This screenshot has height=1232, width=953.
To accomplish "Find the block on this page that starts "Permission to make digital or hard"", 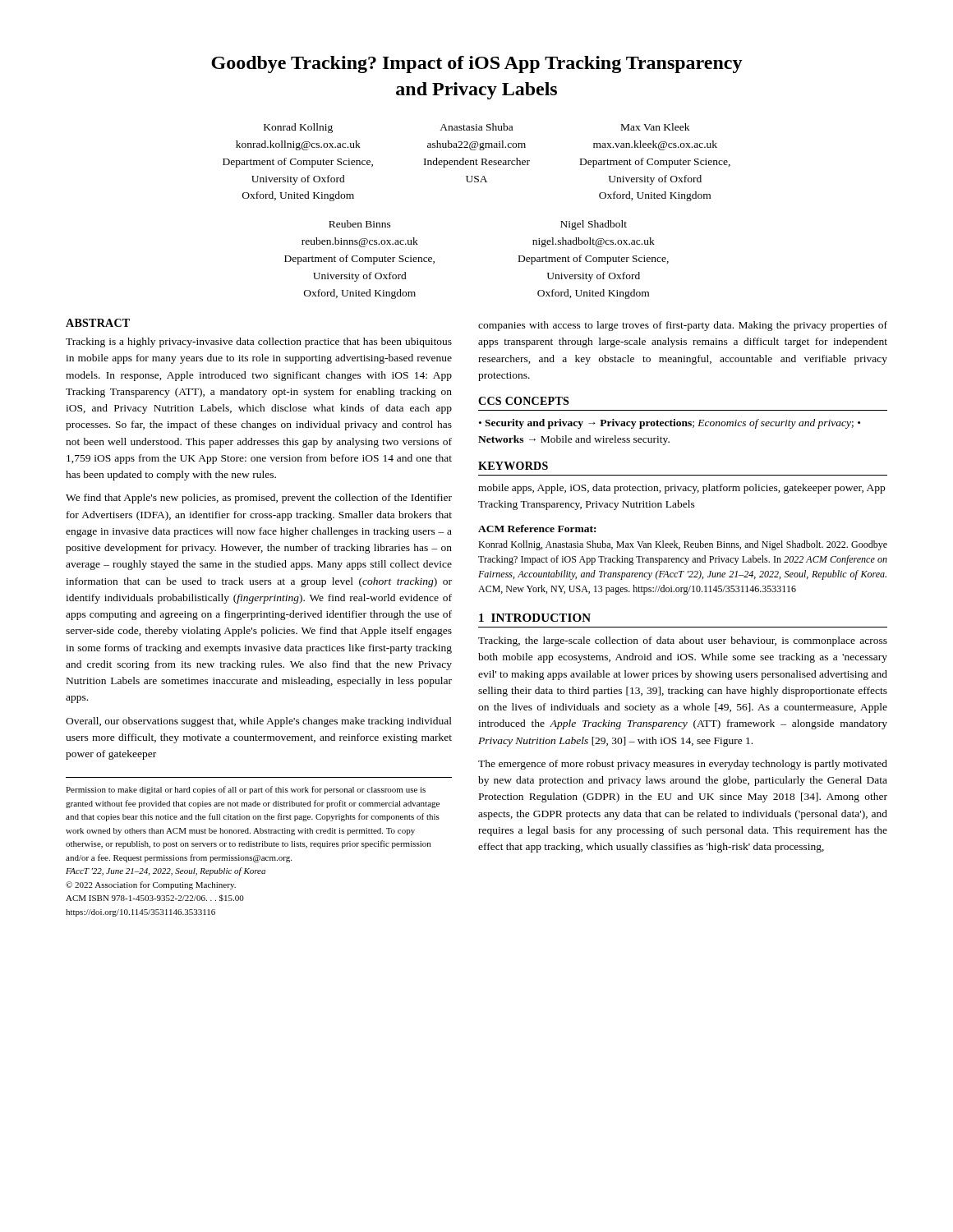I will [x=253, y=850].
